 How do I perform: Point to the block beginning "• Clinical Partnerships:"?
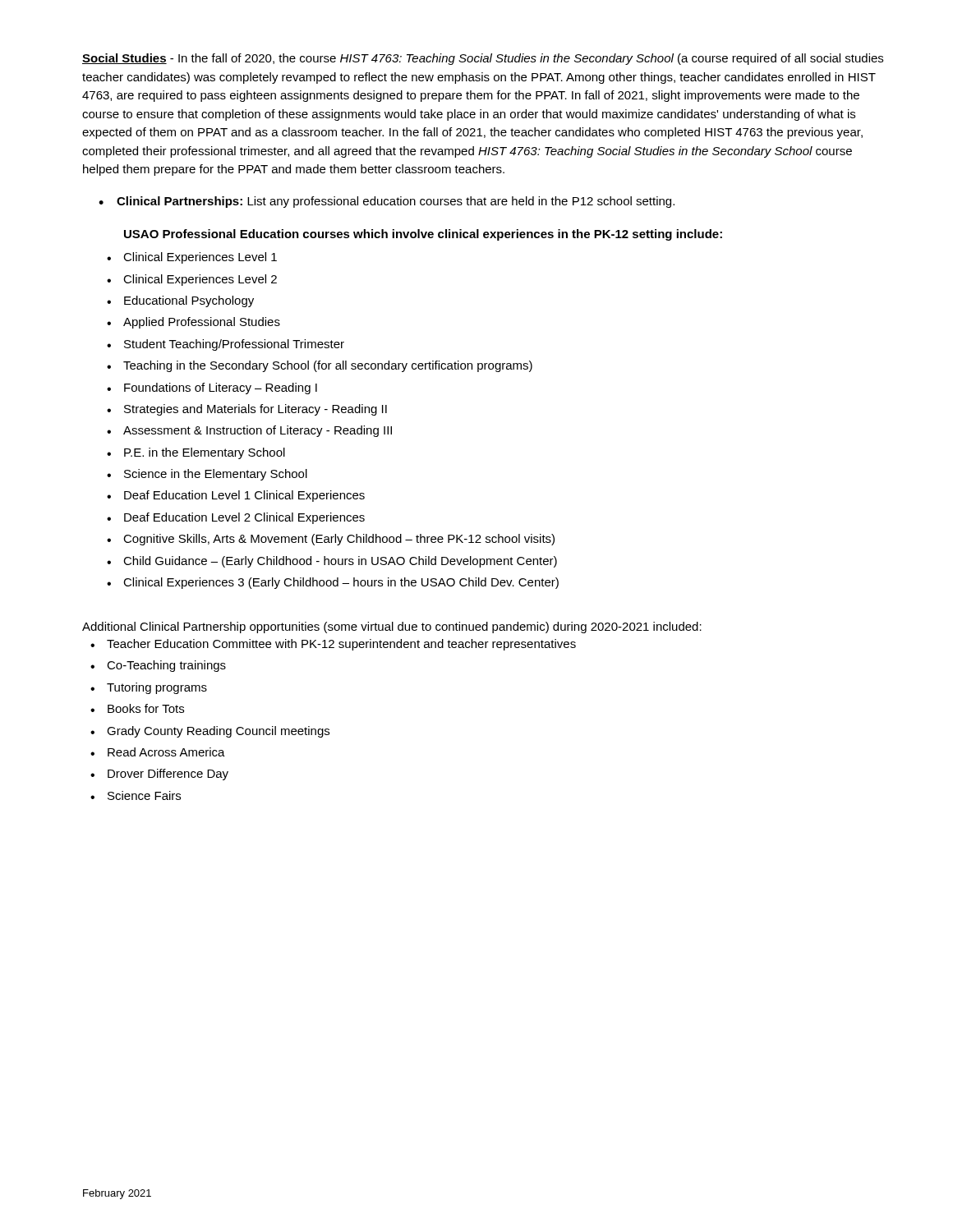click(387, 203)
